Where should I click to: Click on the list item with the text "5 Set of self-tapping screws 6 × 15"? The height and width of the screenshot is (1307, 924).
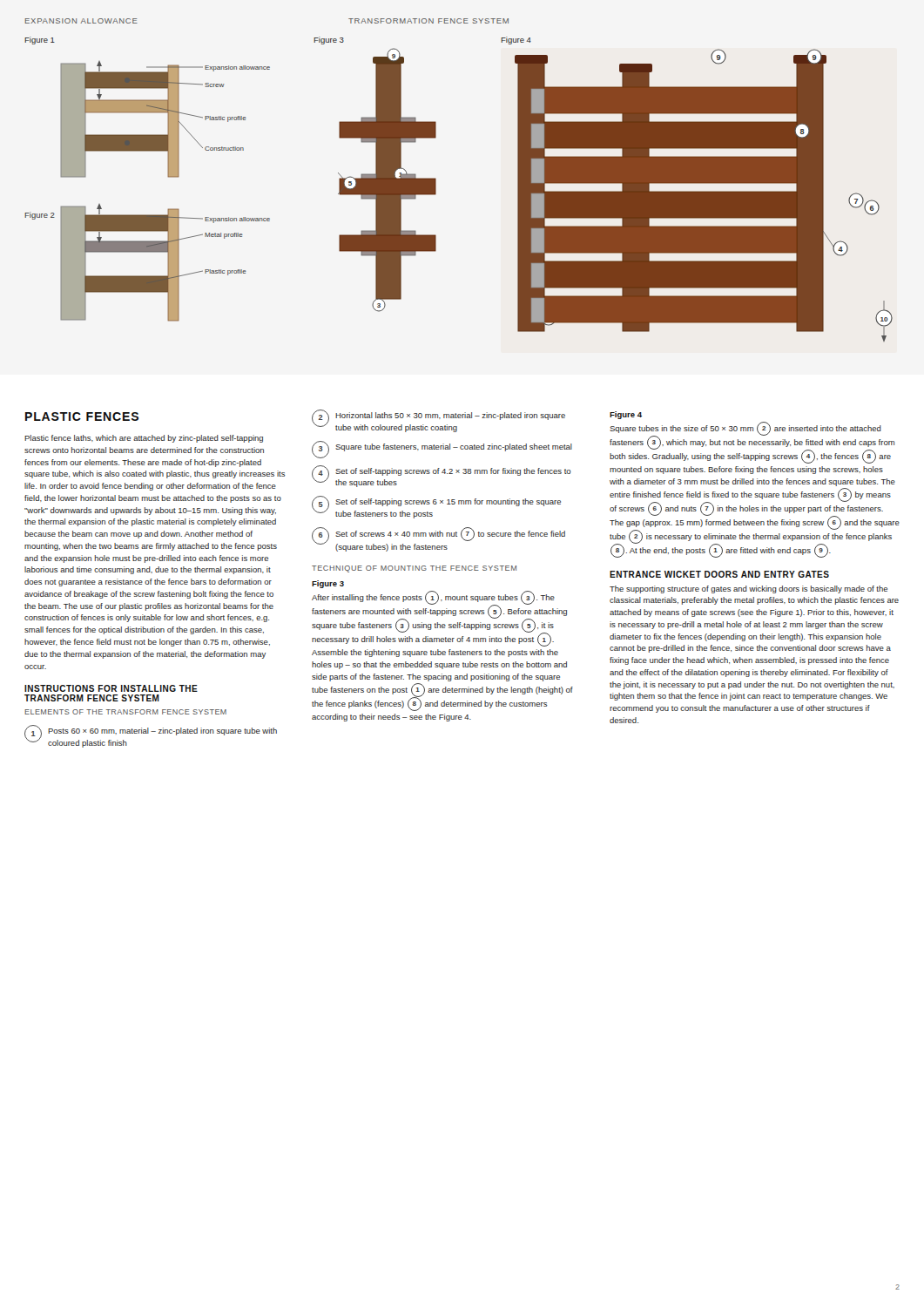[x=442, y=508]
